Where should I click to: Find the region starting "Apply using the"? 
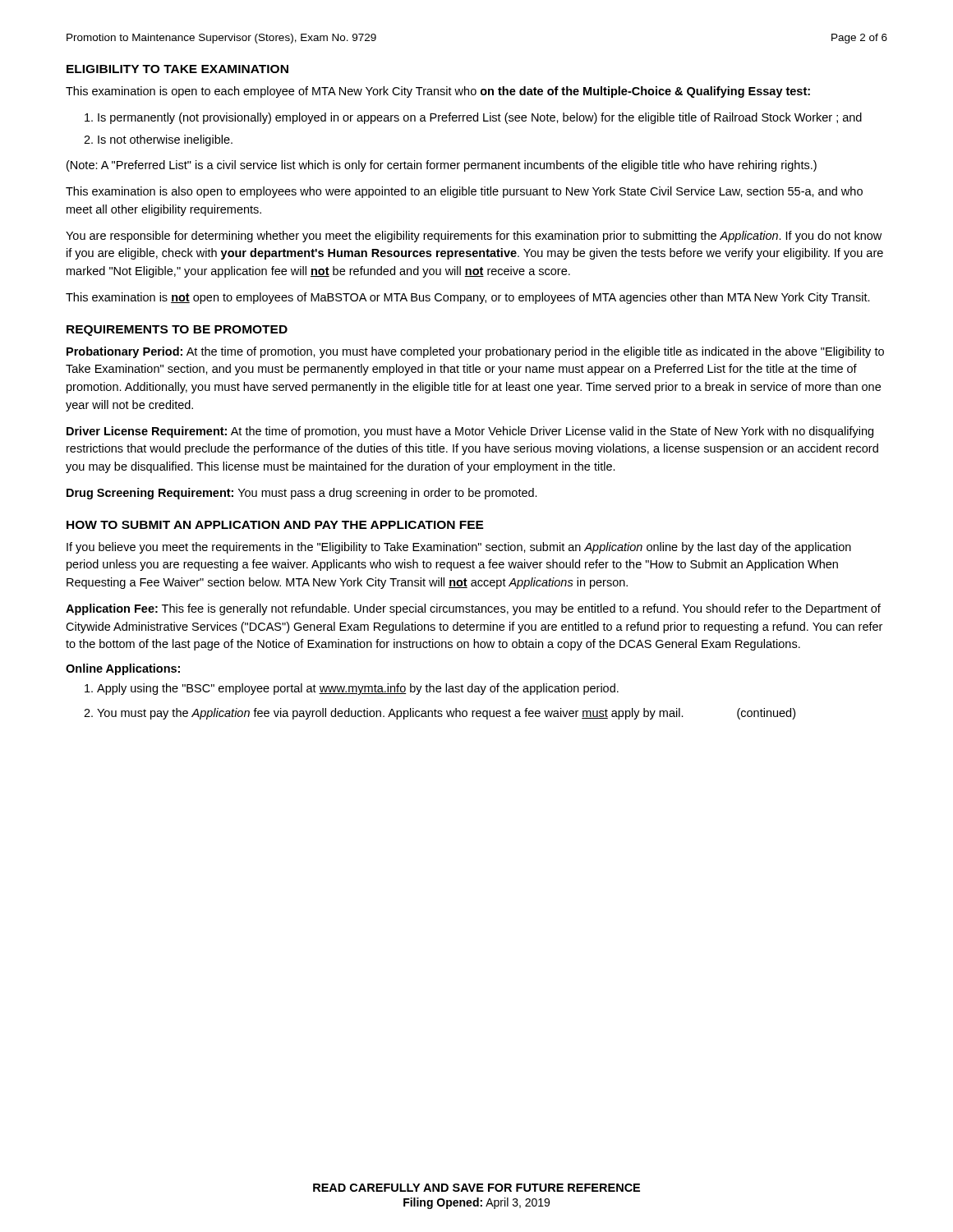pos(358,688)
